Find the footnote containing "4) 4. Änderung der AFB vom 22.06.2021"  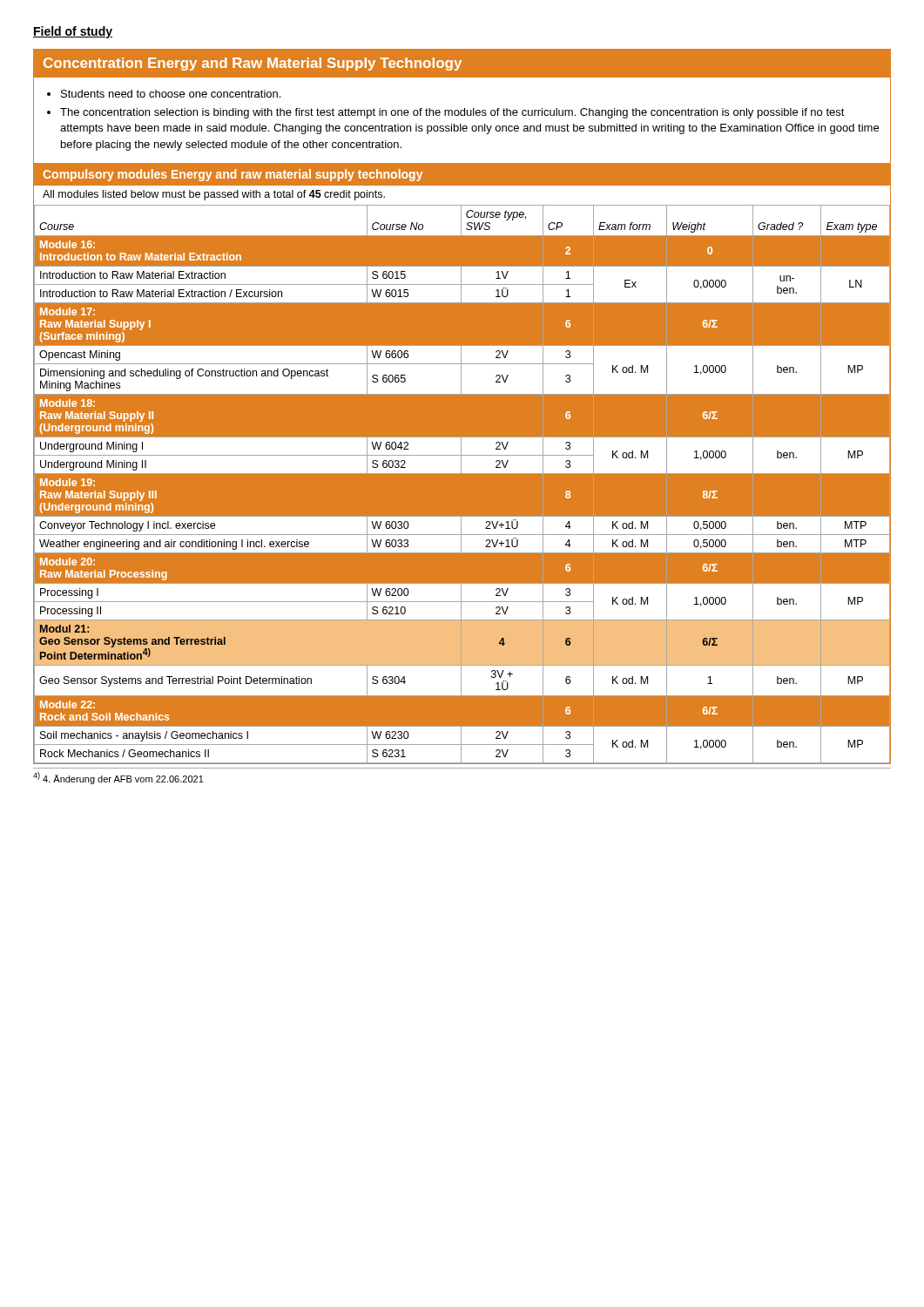[118, 777]
